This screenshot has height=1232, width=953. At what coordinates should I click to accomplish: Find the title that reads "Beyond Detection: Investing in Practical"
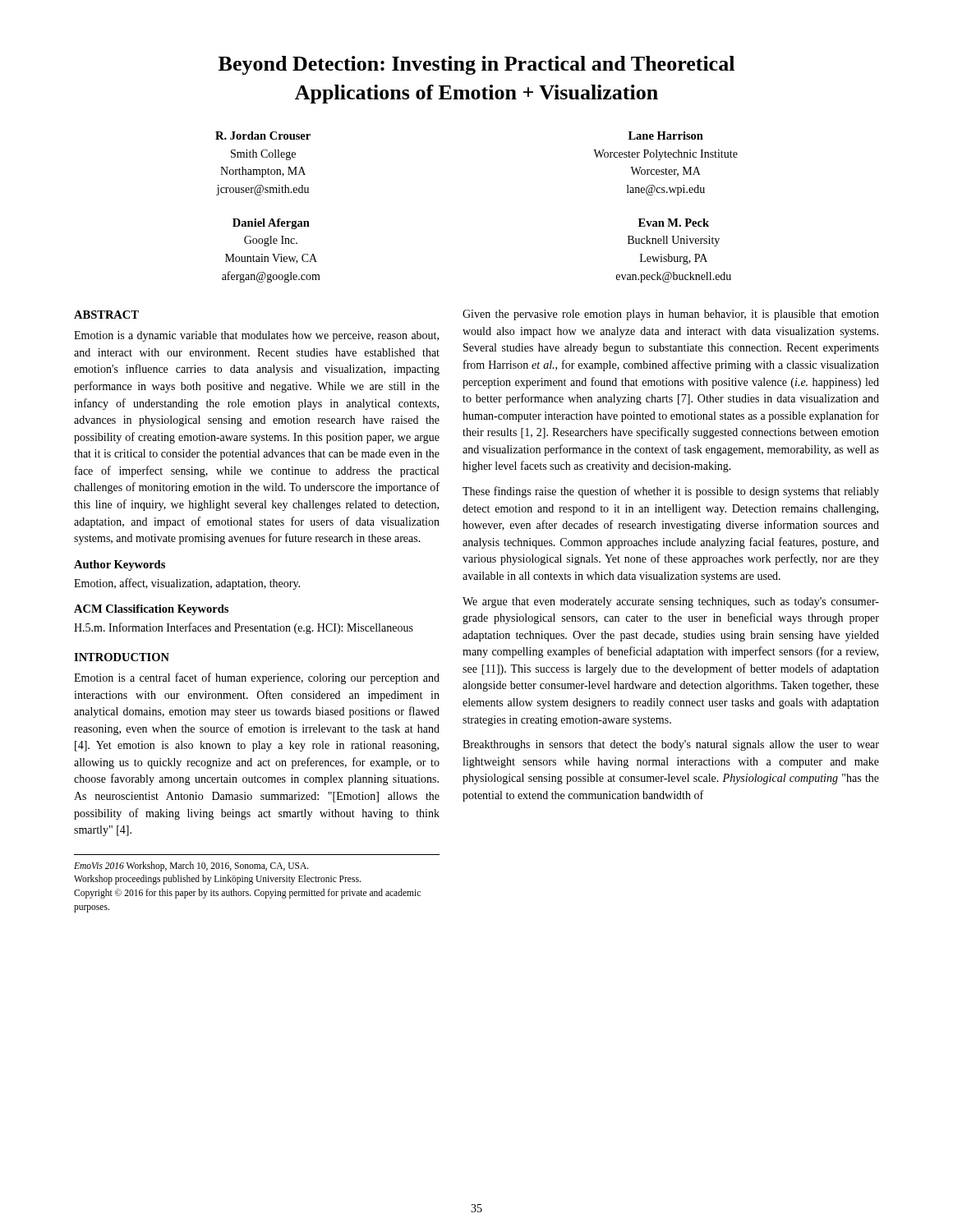[x=476, y=78]
